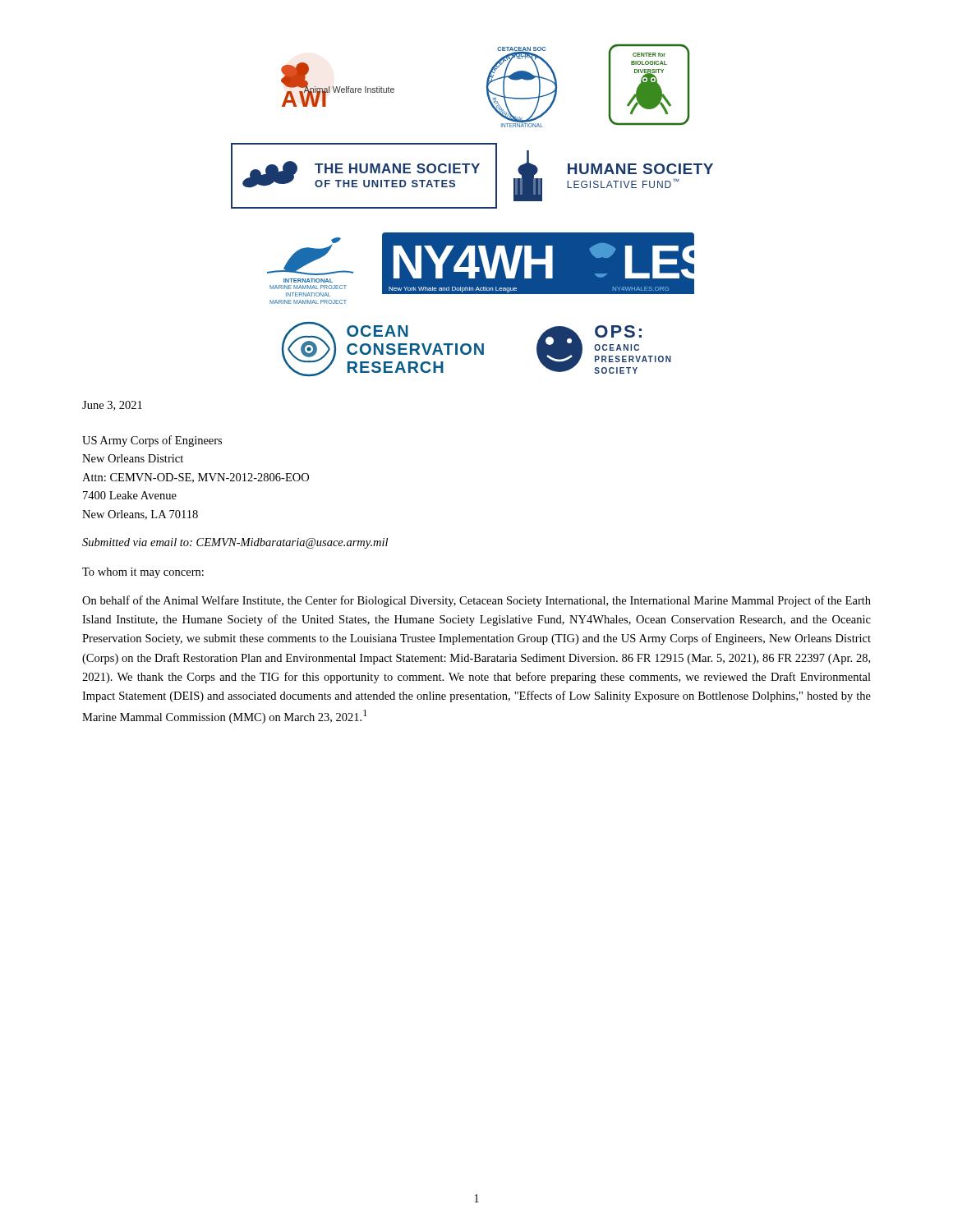Click on the text that says "Submitted via email to: CEMVN-Midbarataria@usace.army.mil"

(235, 542)
